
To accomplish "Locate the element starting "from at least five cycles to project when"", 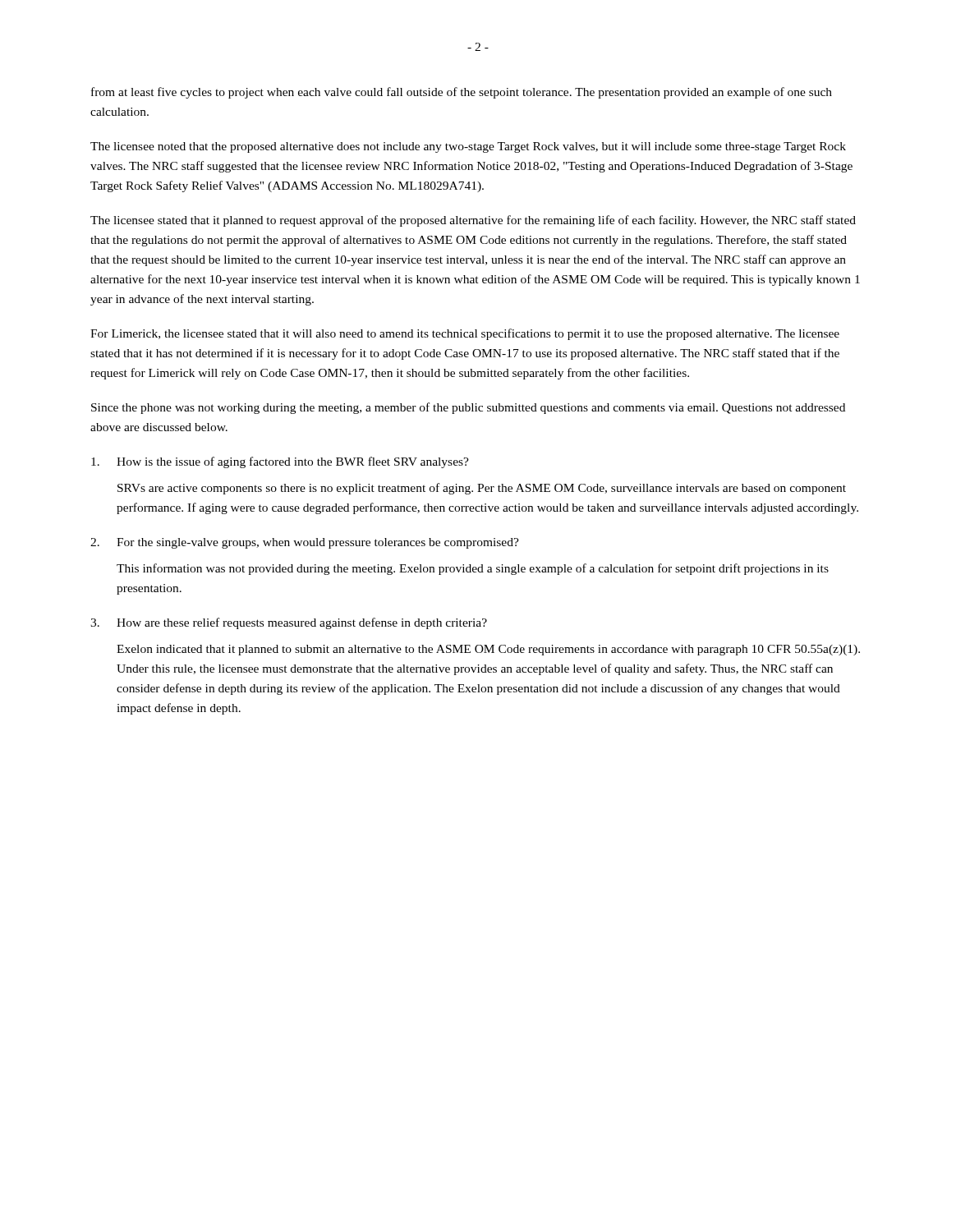I will (x=461, y=101).
